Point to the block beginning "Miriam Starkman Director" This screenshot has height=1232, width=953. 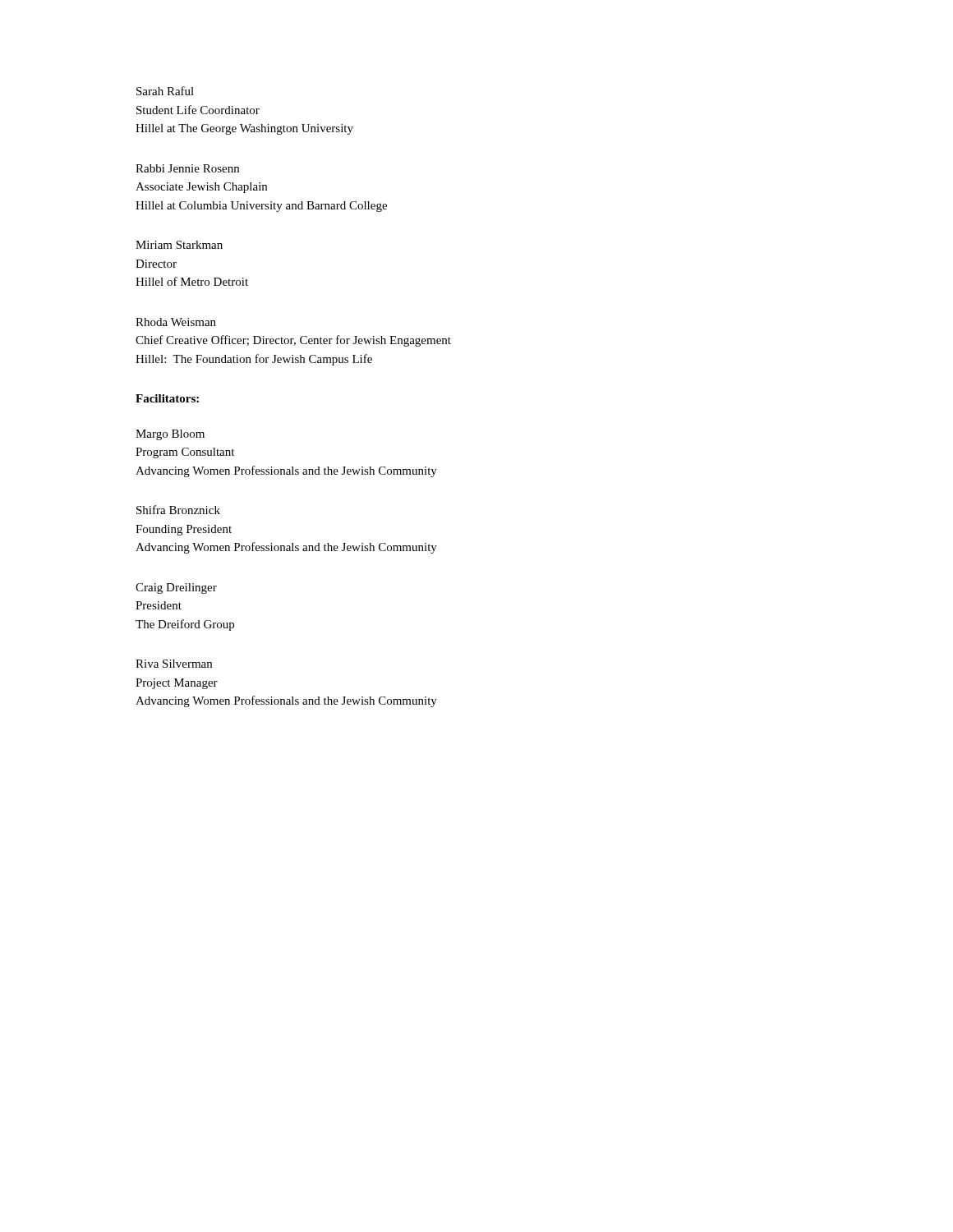tap(179, 245)
